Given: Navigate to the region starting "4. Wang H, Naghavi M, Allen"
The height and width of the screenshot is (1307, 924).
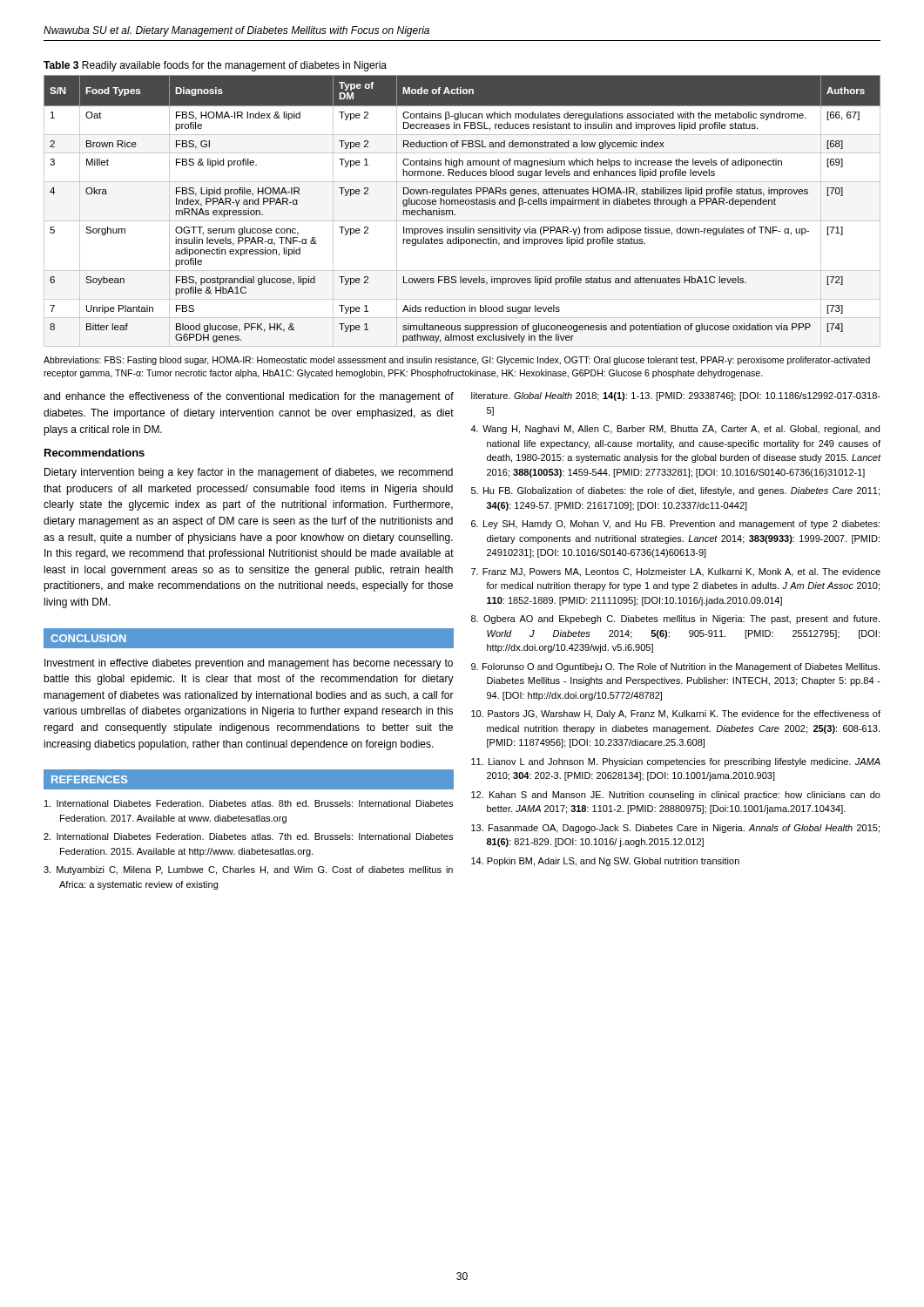Looking at the screenshot, I should pyautogui.click(x=676, y=451).
